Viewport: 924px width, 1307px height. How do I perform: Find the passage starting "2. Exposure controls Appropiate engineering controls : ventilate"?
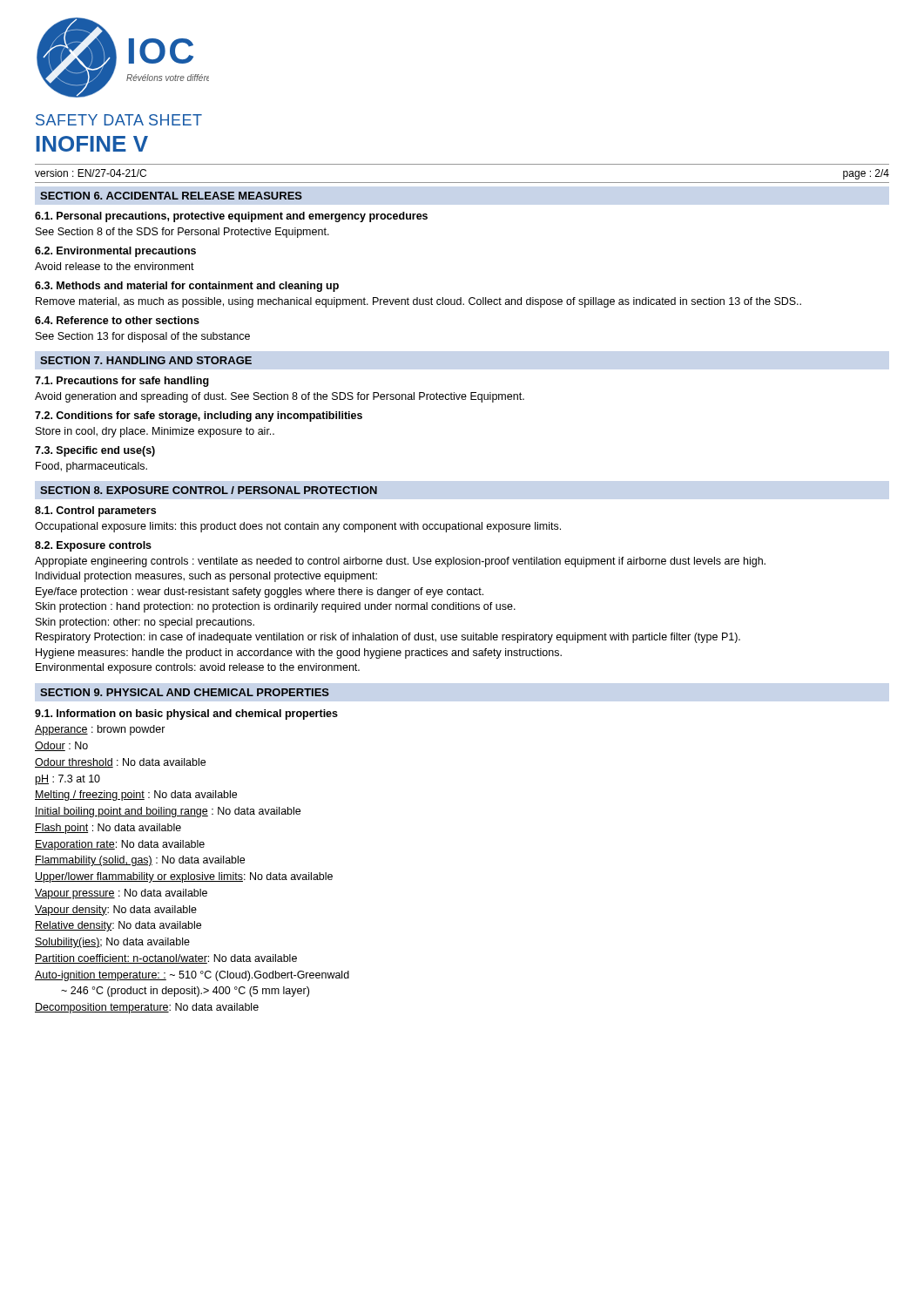(401, 606)
